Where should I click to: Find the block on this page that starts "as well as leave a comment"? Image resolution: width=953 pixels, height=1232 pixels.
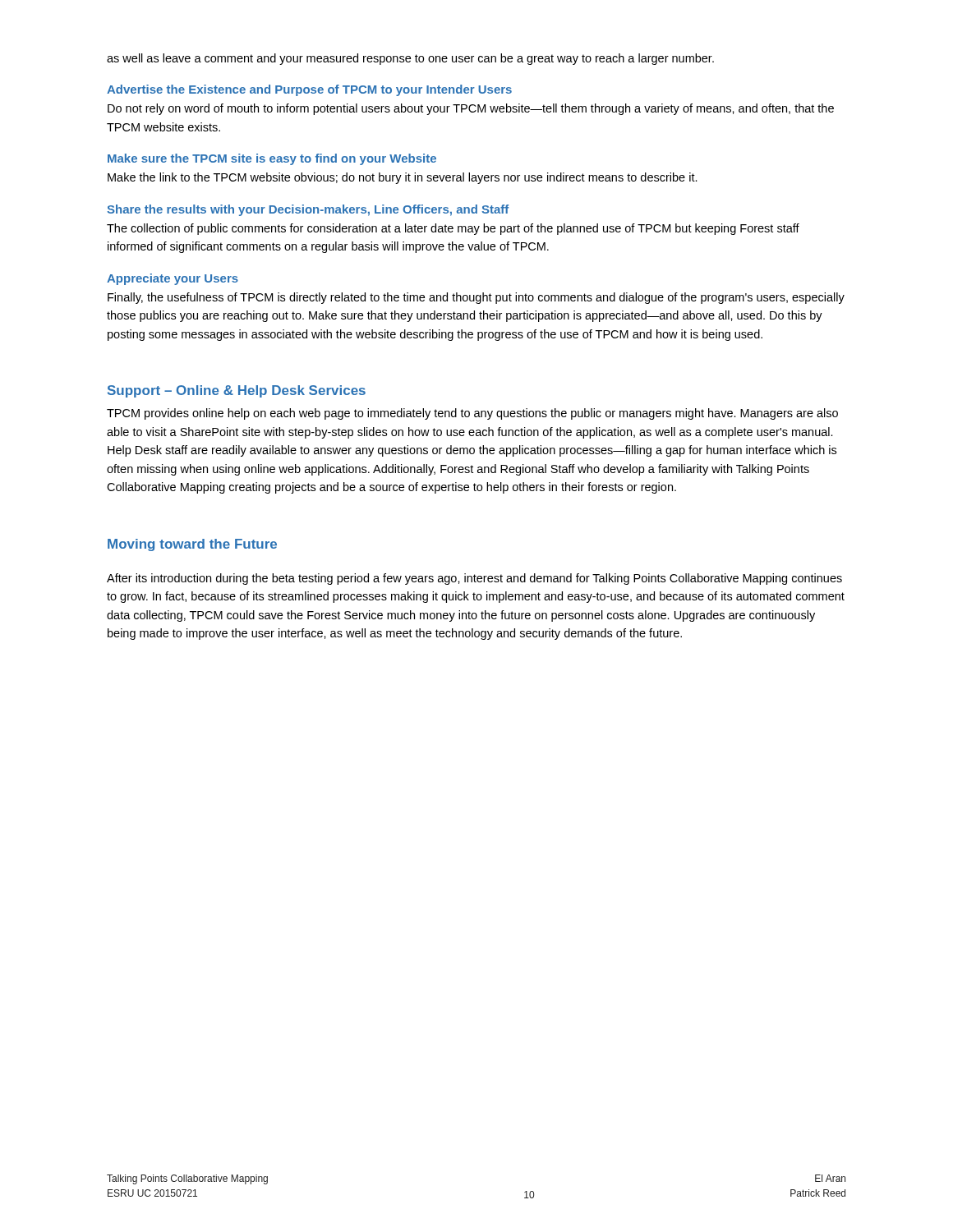(x=476, y=59)
